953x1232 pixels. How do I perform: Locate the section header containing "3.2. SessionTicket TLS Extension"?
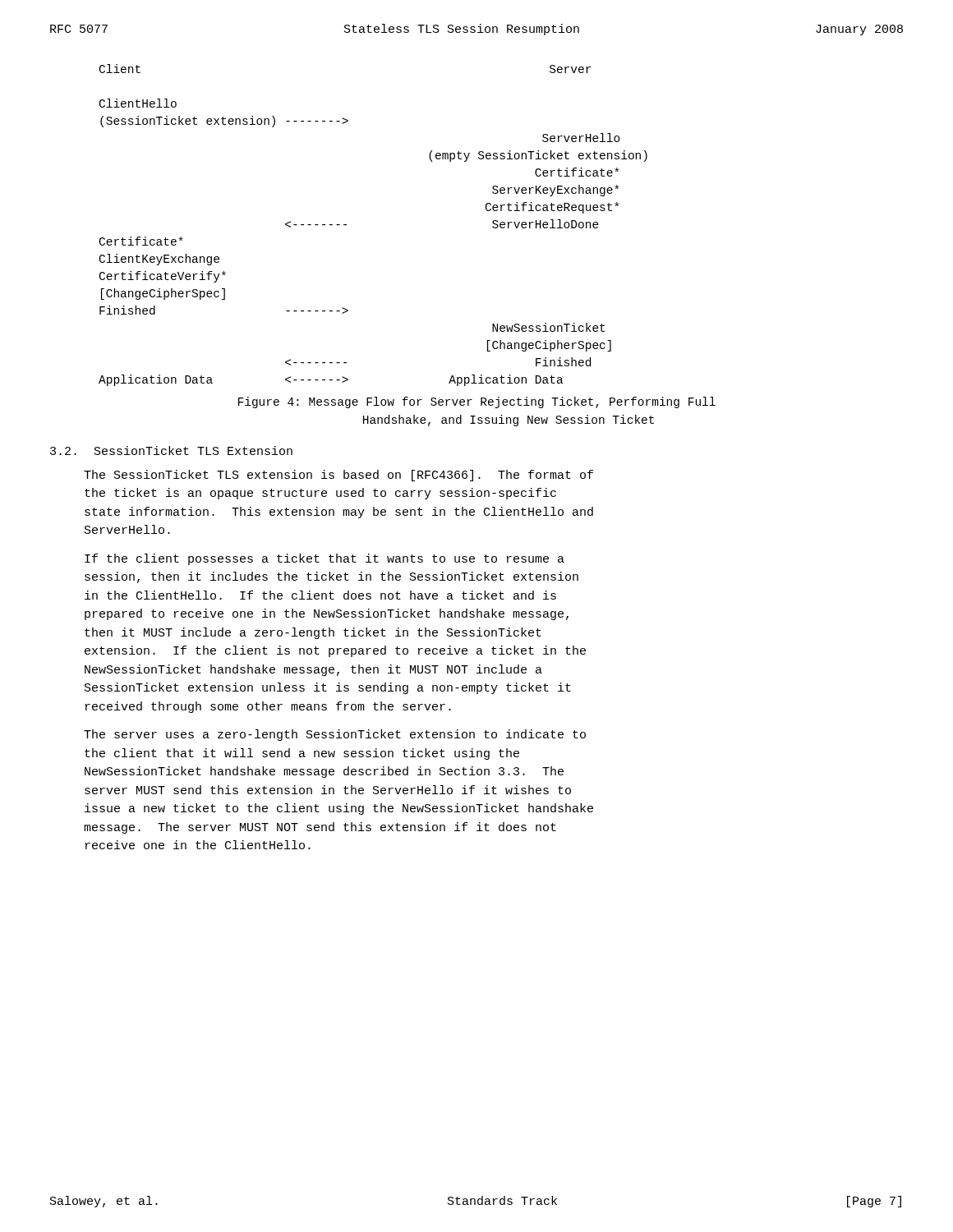tap(171, 452)
